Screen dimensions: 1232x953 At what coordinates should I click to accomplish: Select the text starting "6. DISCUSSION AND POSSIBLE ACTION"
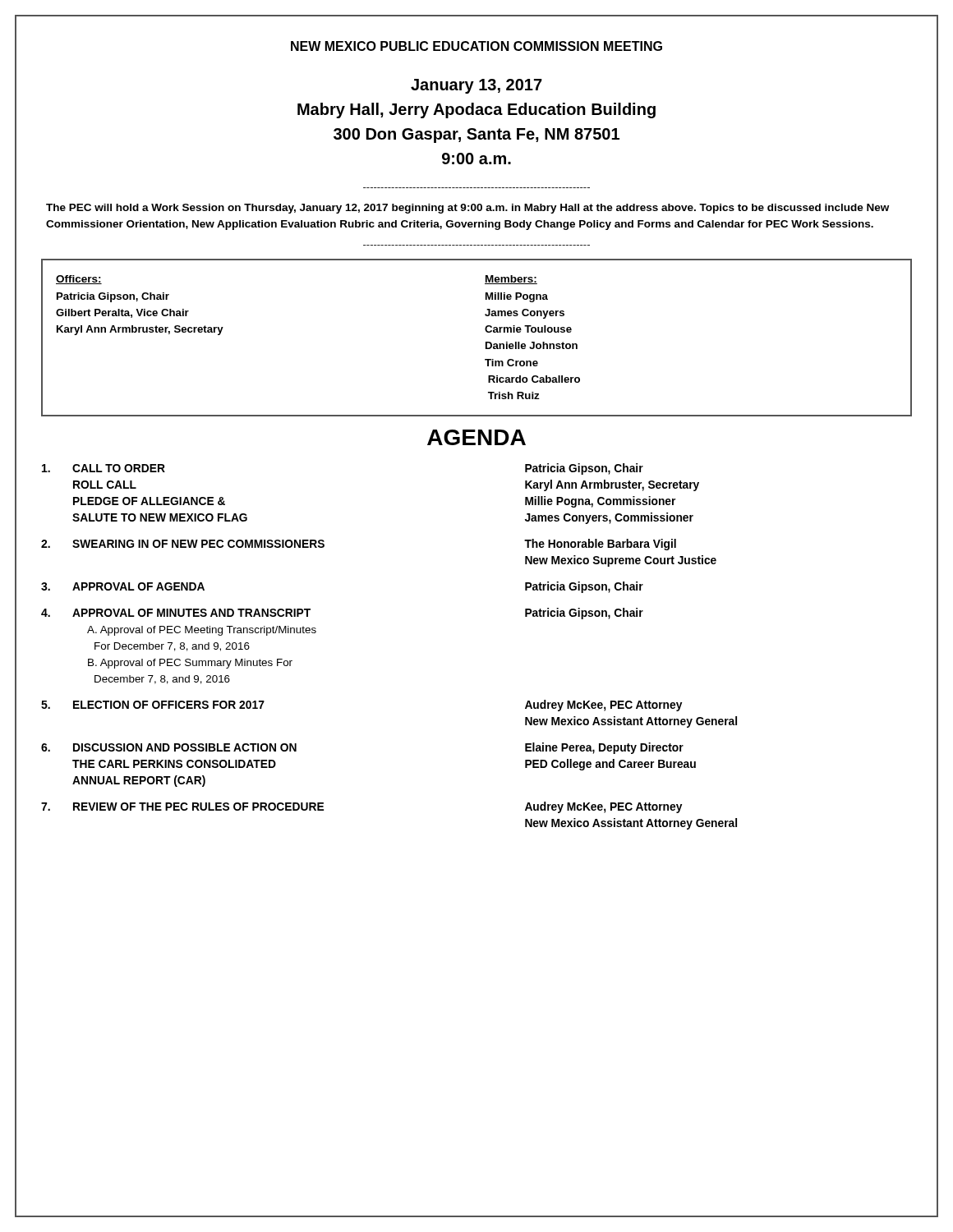pyautogui.click(x=181, y=748)
